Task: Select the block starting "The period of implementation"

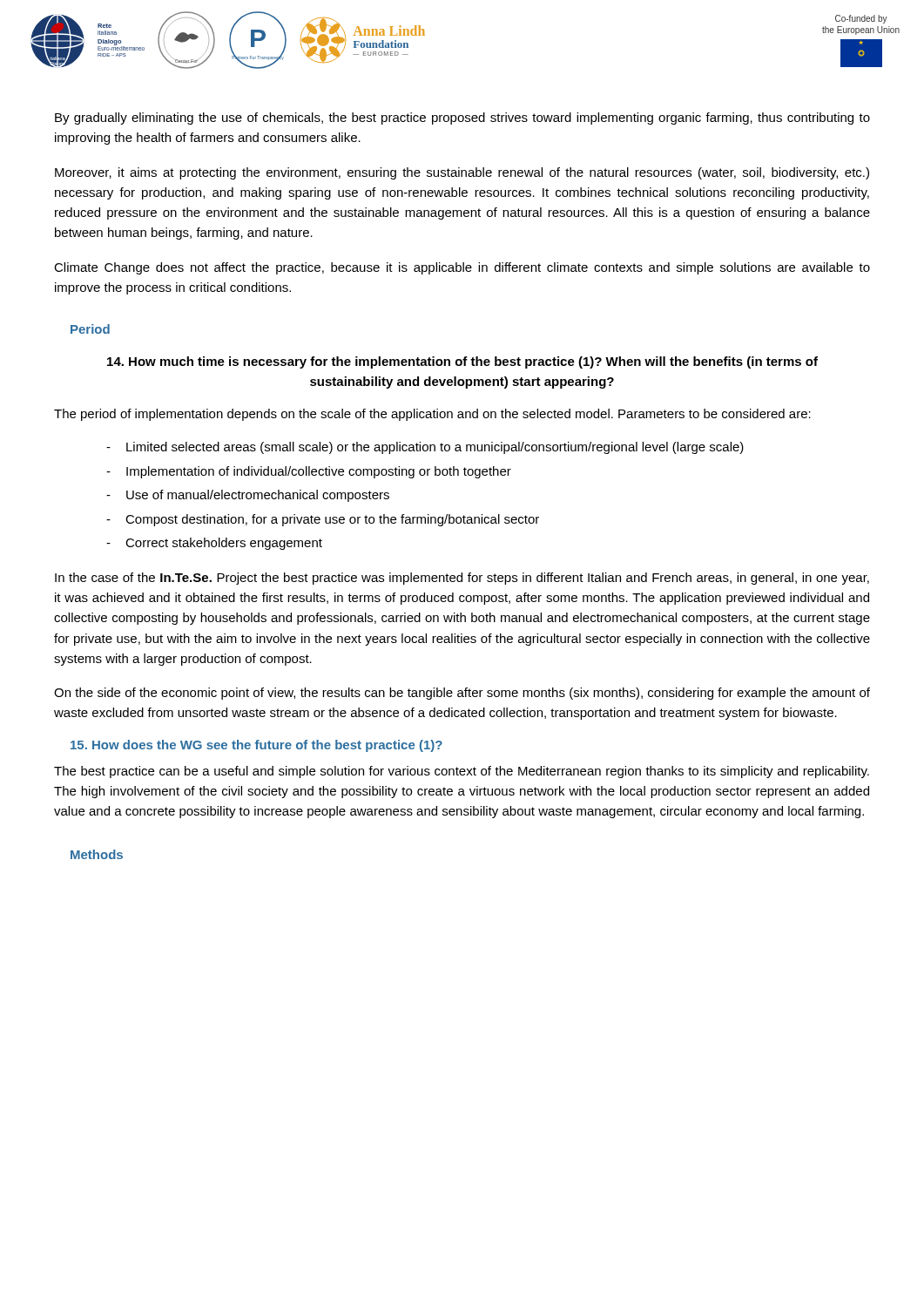Action: pos(433,413)
